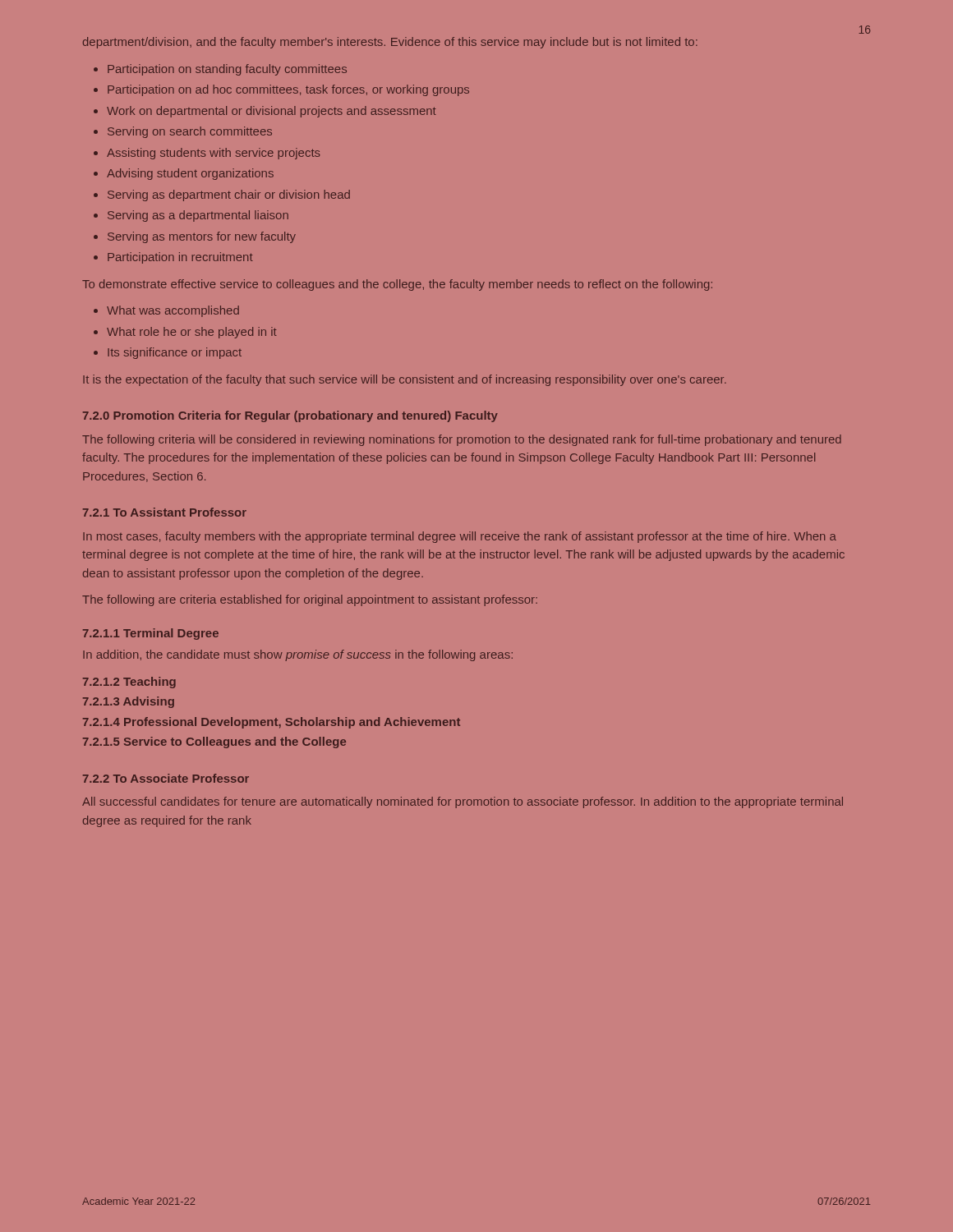
Task: Locate the block of text that opens with "Participation on ad hoc committees, task forces,"
Action: (x=288, y=90)
